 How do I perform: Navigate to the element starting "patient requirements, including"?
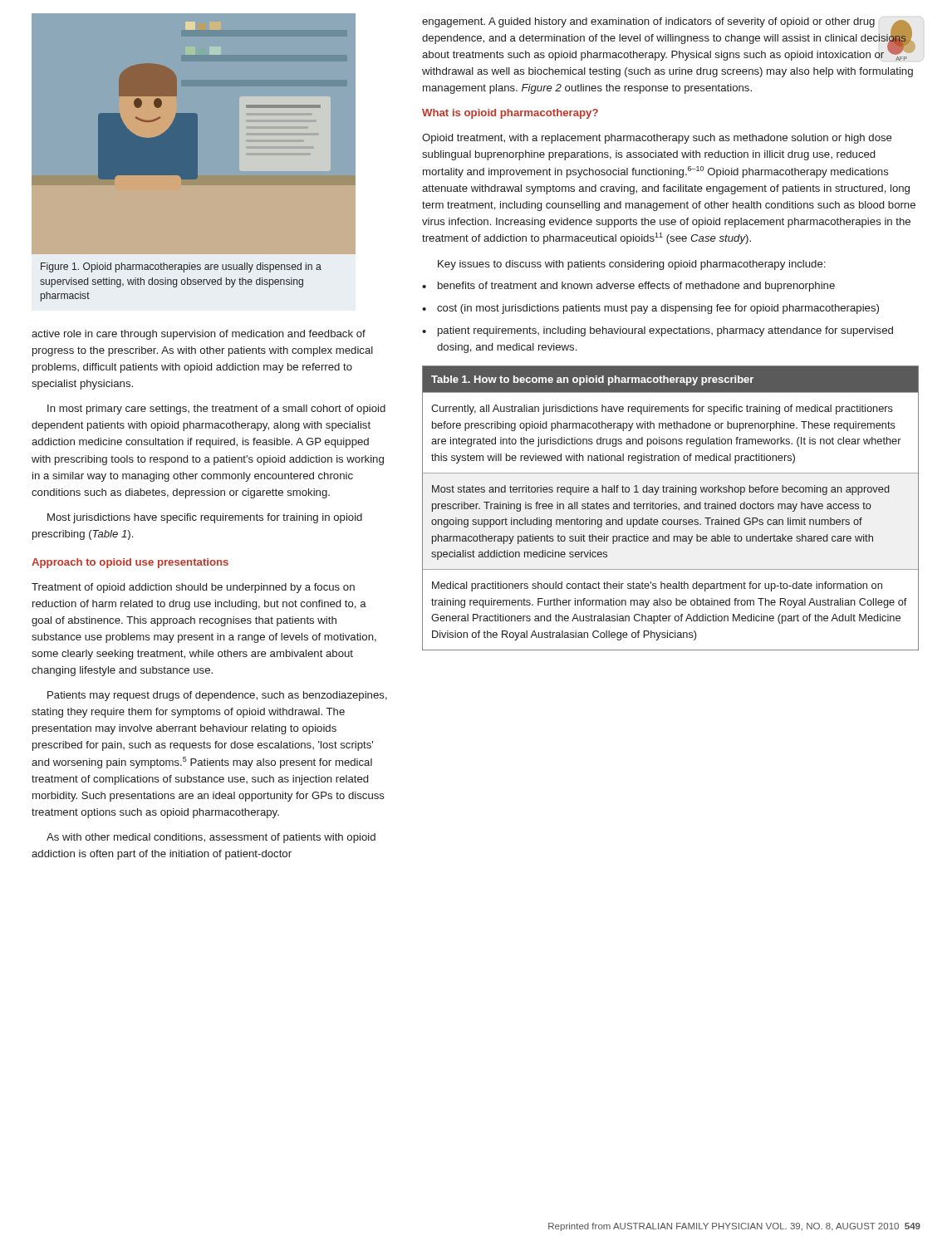coord(665,338)
